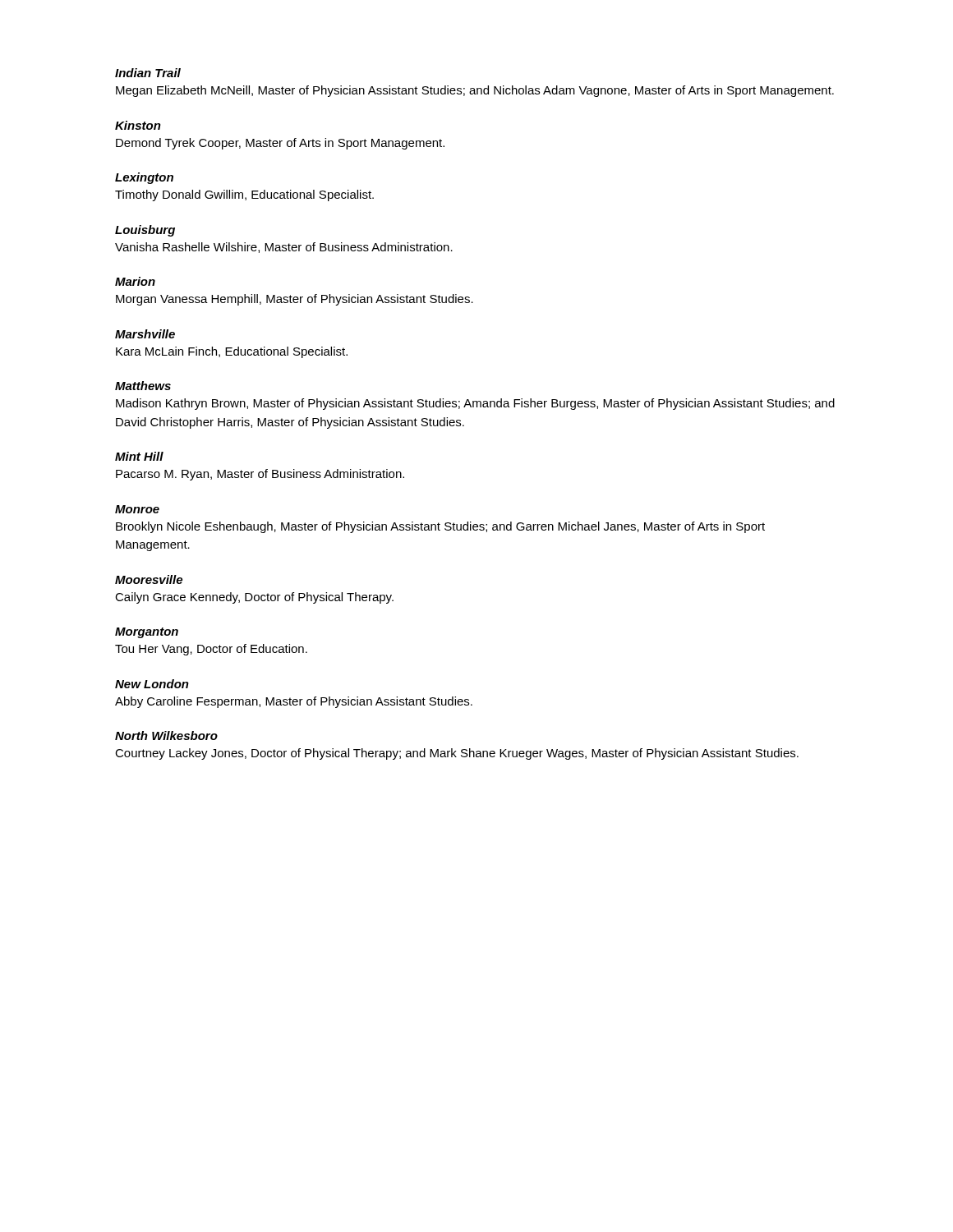Find the block on this page that starts "Timothy Donald Gwillim,"
Image resolution: width=953 pixels, height=1232 pixels.
(x=244, y=195)
